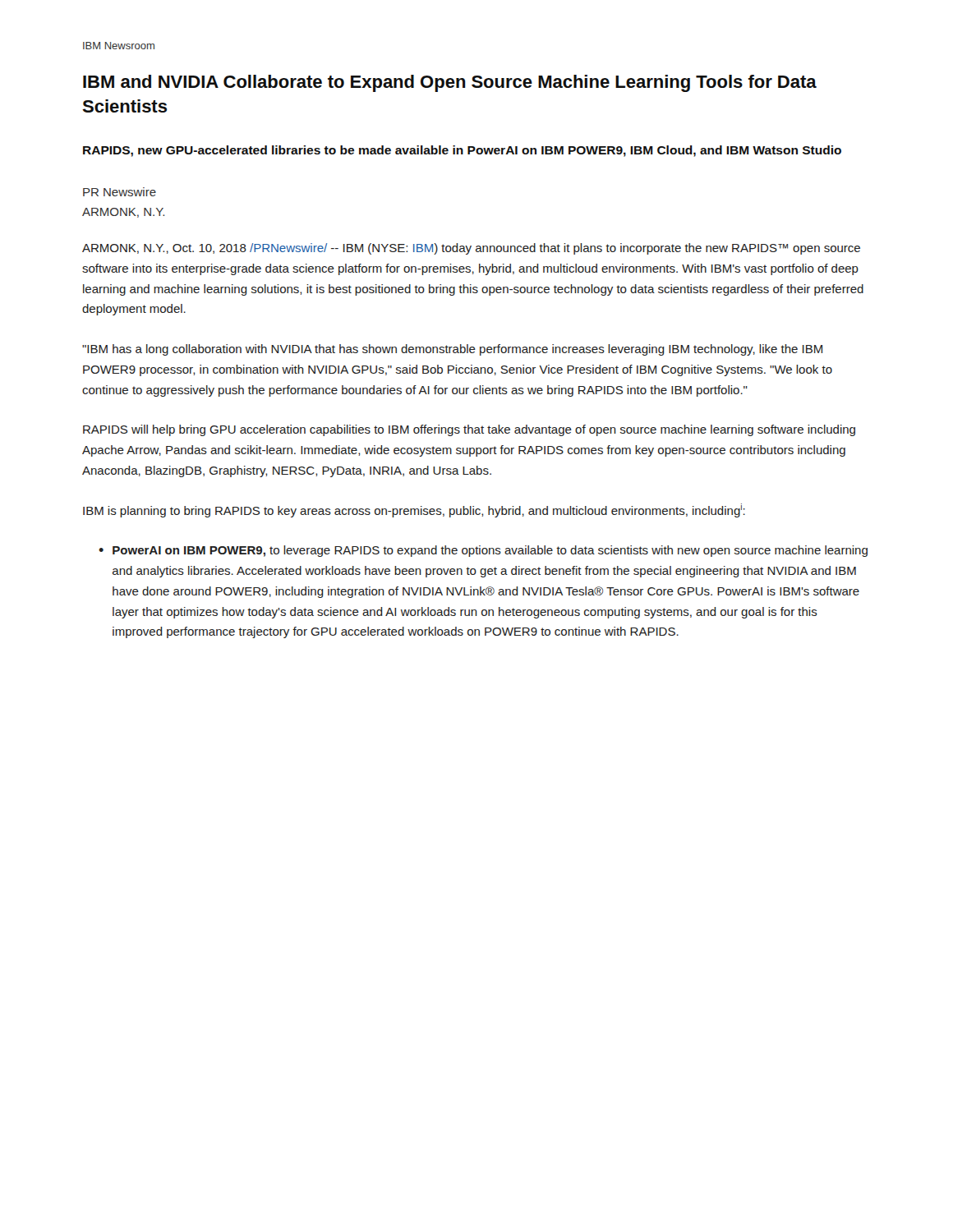Locate the block of text that opens with "RAPIDS will help bring GPU"
The image size is (953, 1232).
click(x=469, y=450)
